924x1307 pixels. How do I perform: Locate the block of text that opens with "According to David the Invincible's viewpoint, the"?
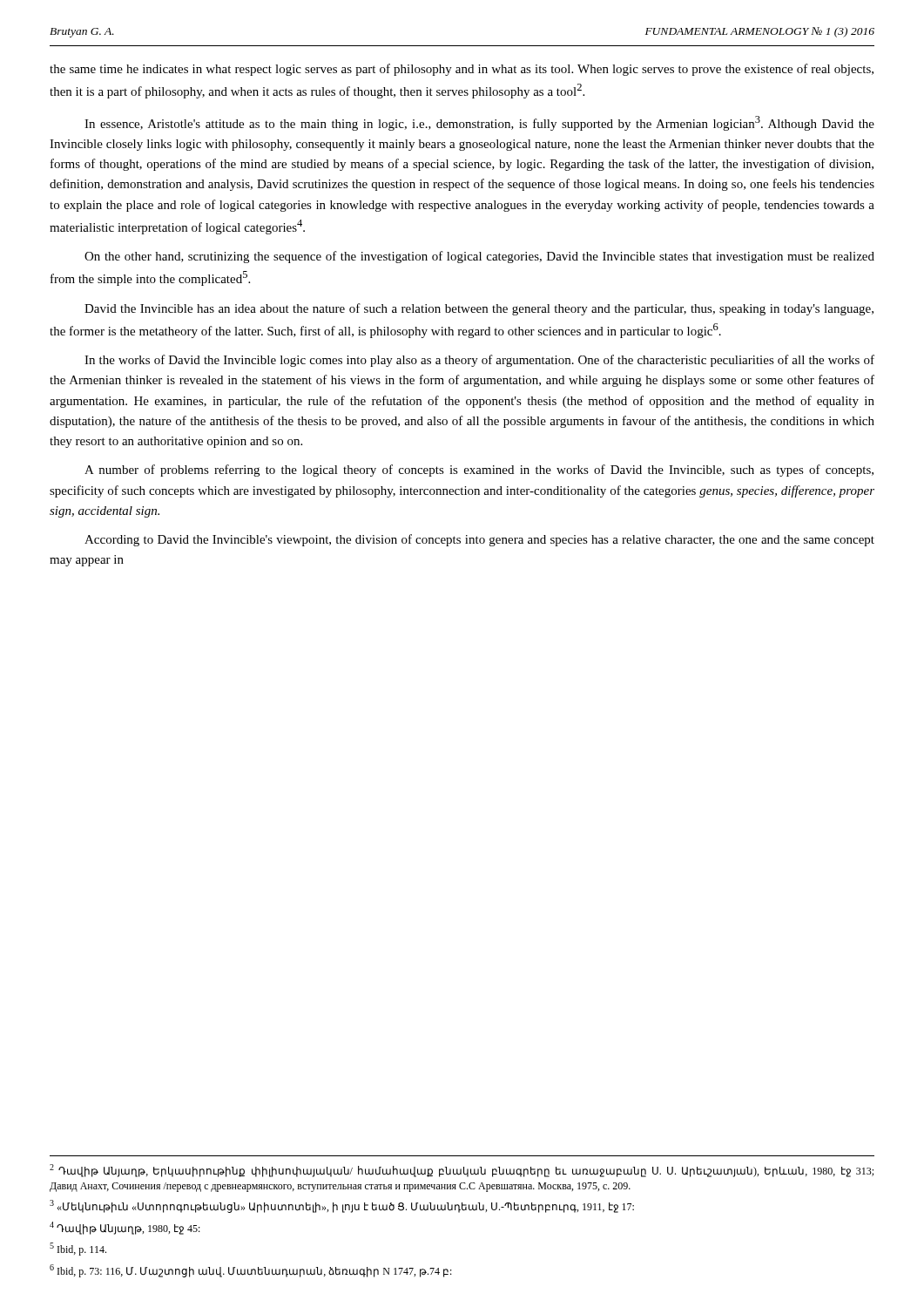tap(462, 549)
